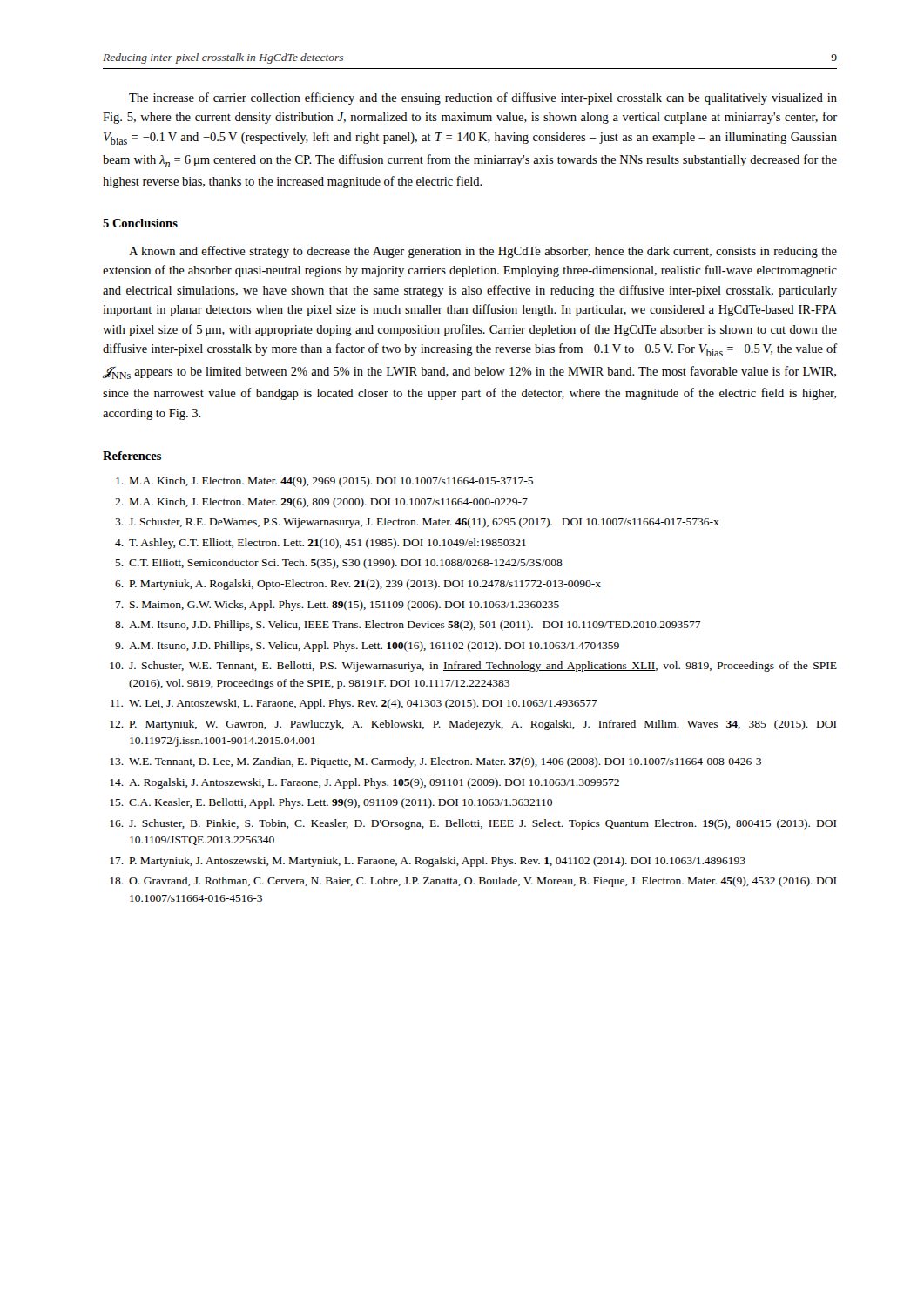Locate the element starting "11.W. Lei, J. Antoszewski, L. Faraone, Appl. Phys."
Viewport: 924px width, 1307px height.
[x=470, y=703]
